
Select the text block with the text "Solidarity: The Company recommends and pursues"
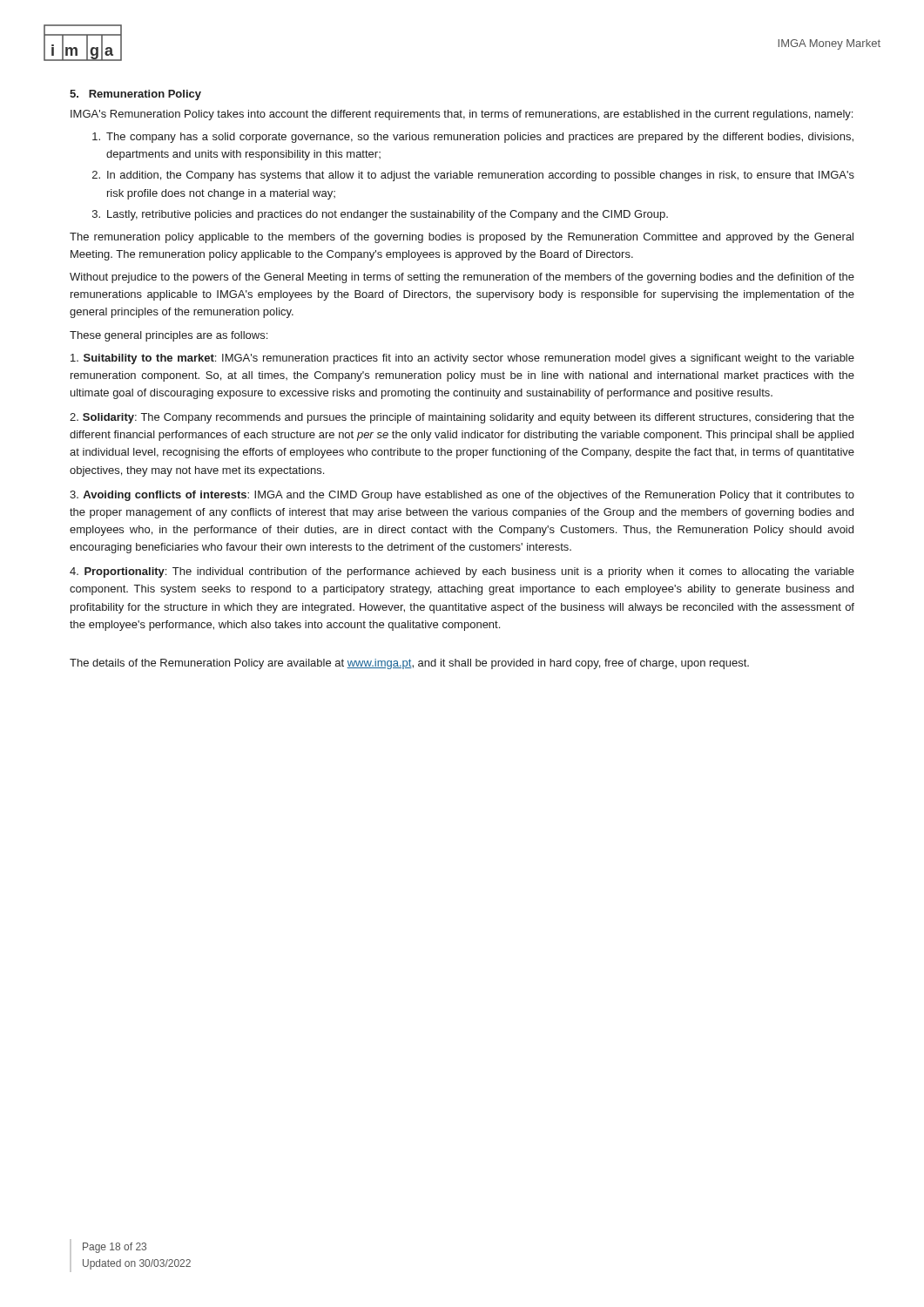(x=462, y=443)
